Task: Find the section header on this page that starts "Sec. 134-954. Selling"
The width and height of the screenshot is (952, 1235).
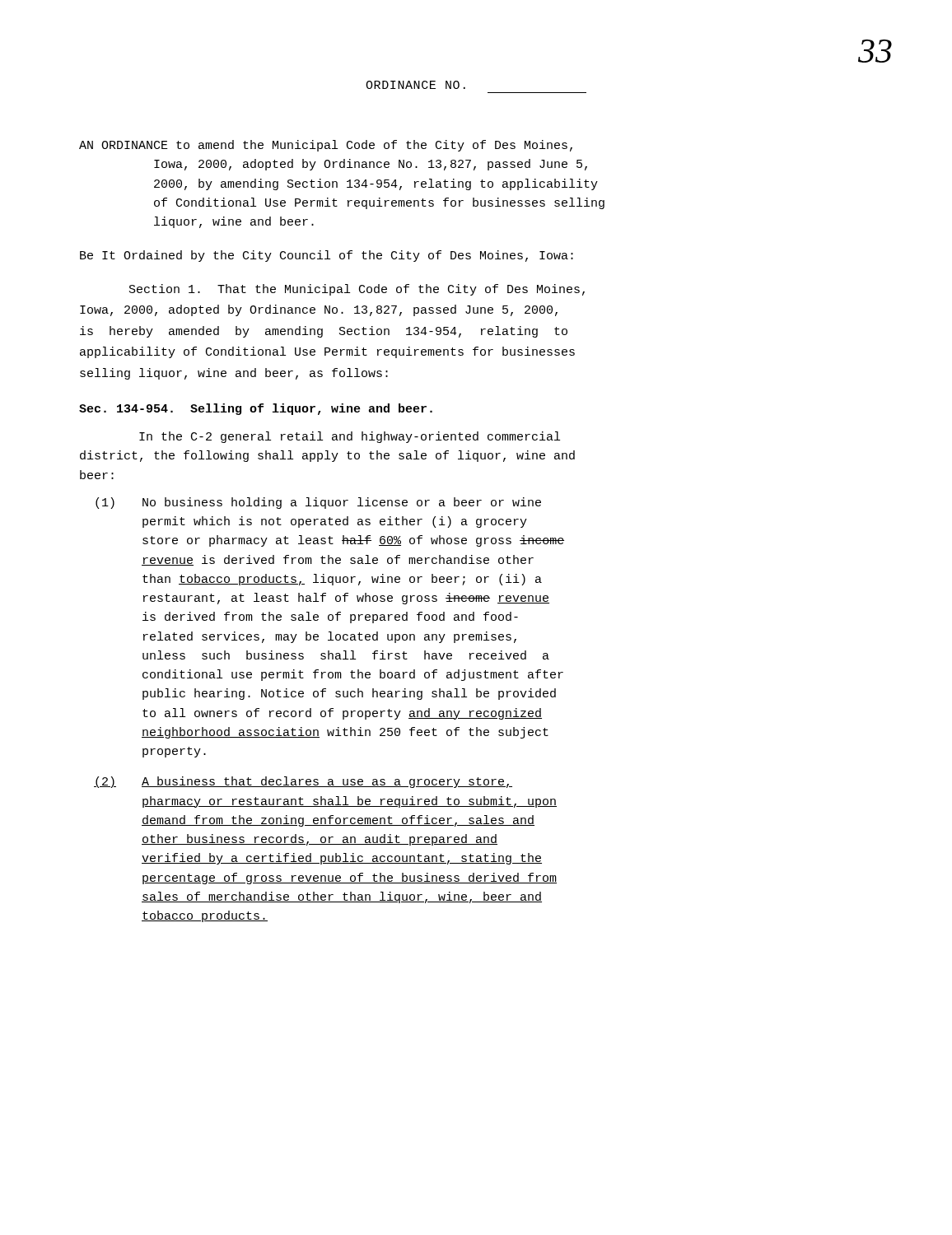Action: coord(257,410)
